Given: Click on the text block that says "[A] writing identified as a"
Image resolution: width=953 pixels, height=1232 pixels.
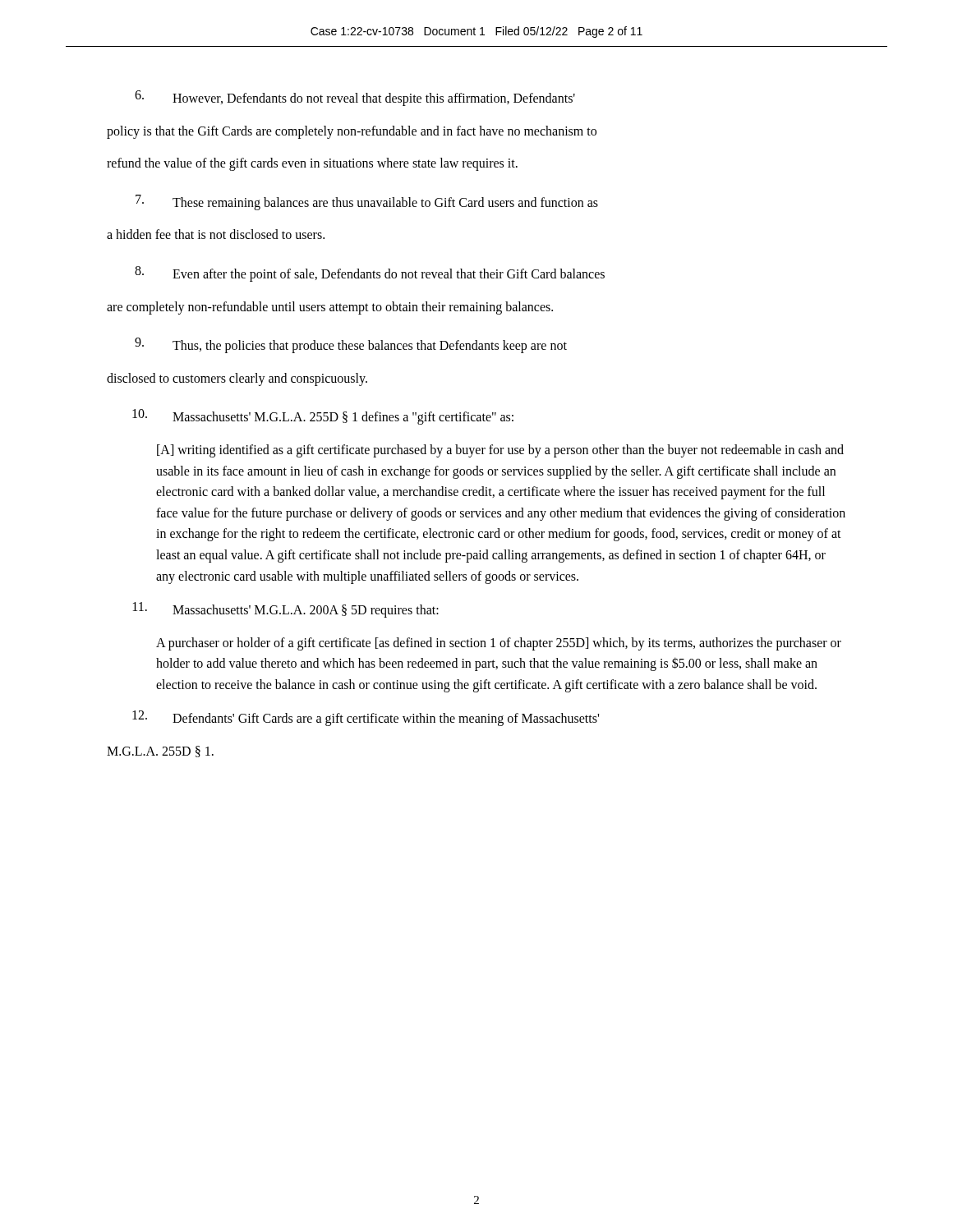Looking at the screenshot, I should click(501, 513).
